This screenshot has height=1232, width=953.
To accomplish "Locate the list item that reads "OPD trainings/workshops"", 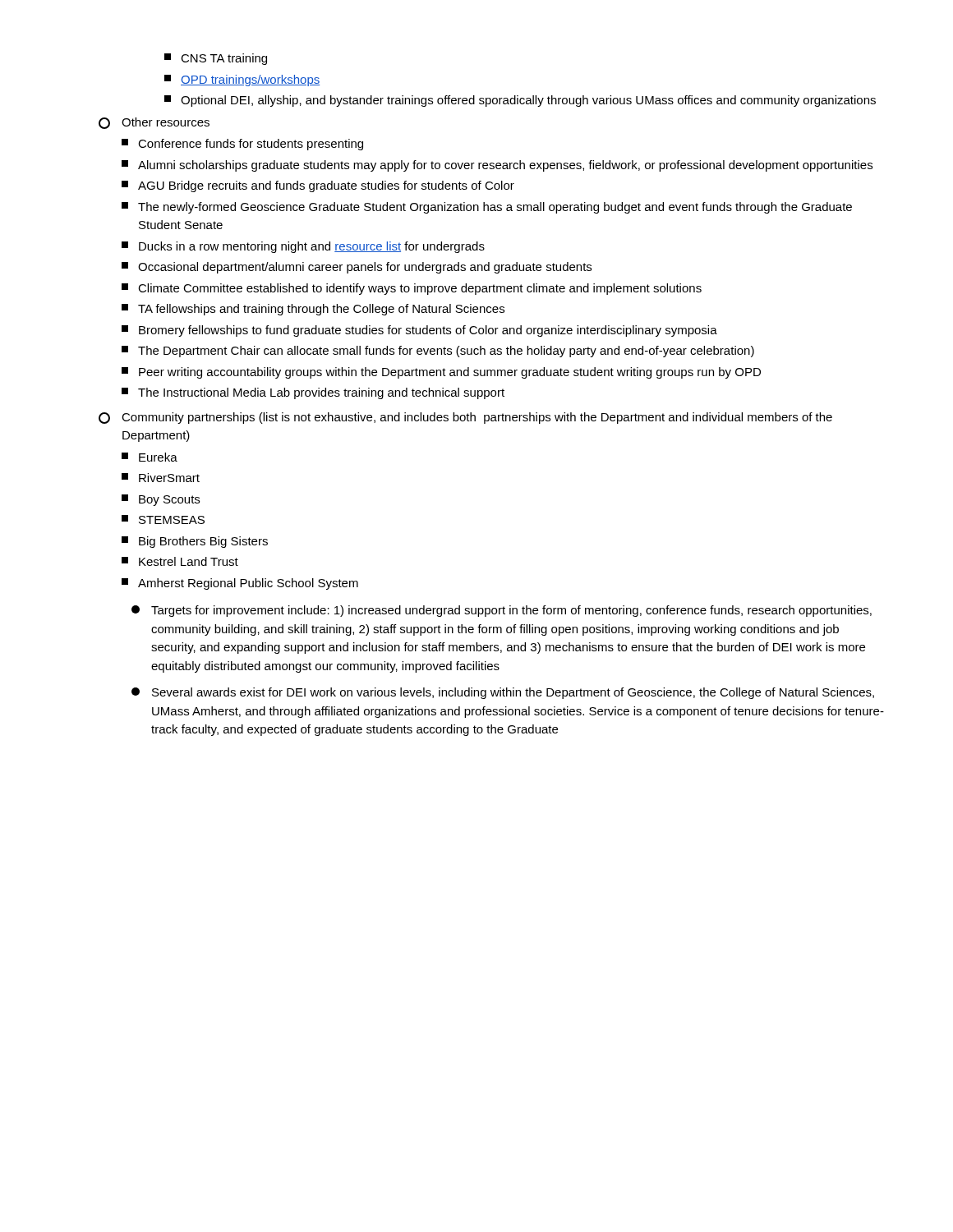I will pos(242,80).
